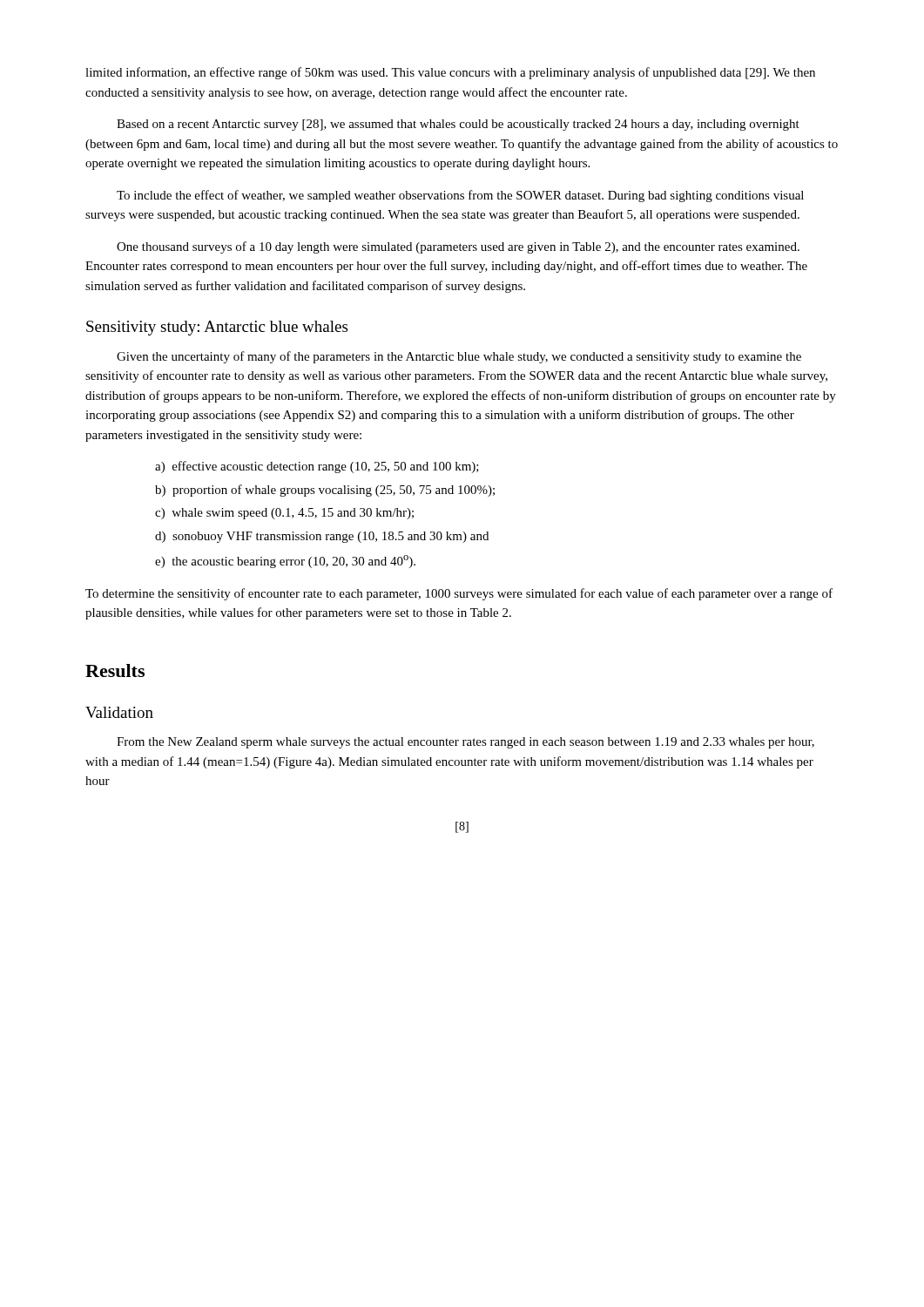Find the text block containing "To include the effect of"
924x1307 pixels.
click(462, 205)
